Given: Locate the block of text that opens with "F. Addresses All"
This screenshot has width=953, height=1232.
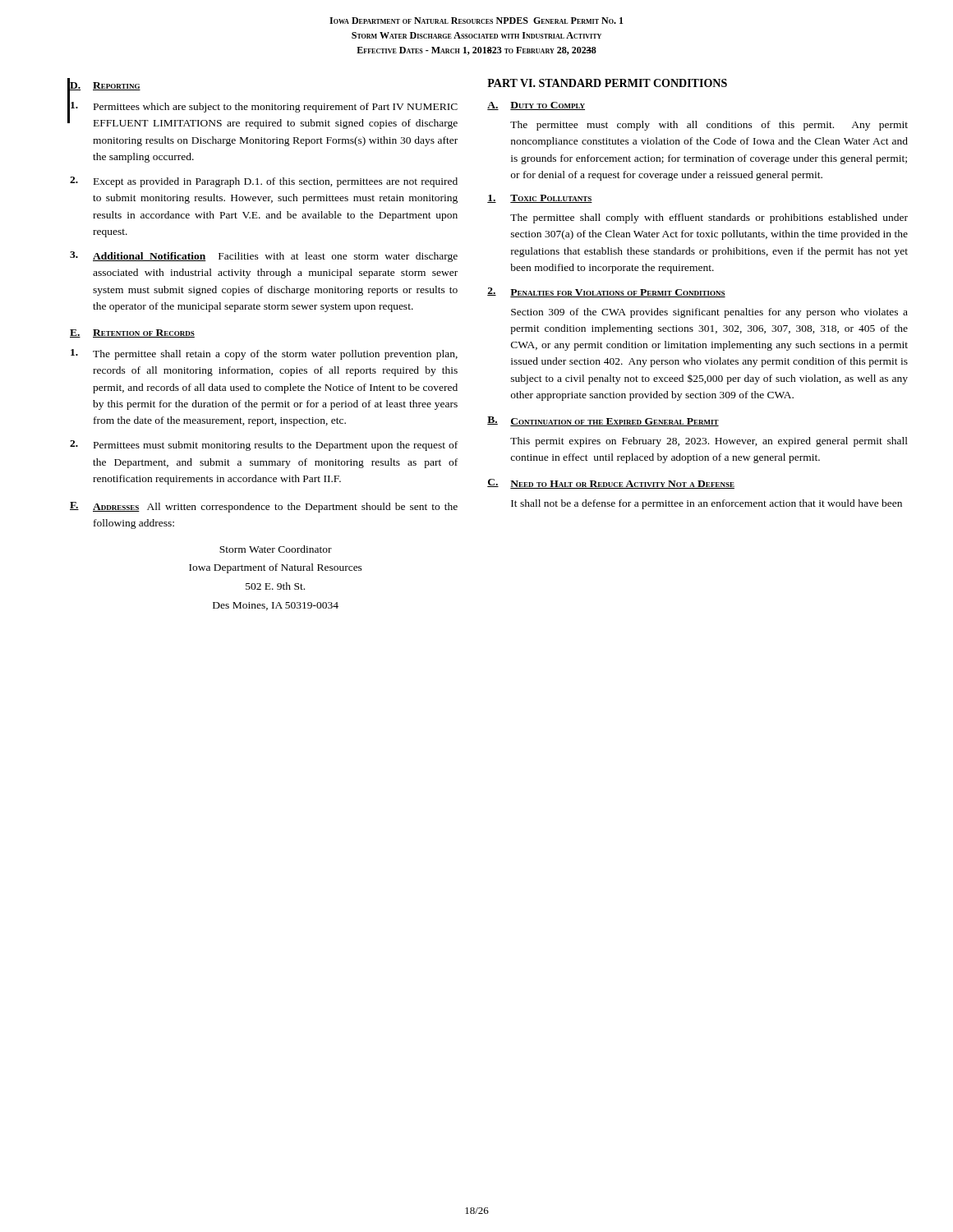Looking at the screenshot, I should pyautogui.click(x=264, y=515).
